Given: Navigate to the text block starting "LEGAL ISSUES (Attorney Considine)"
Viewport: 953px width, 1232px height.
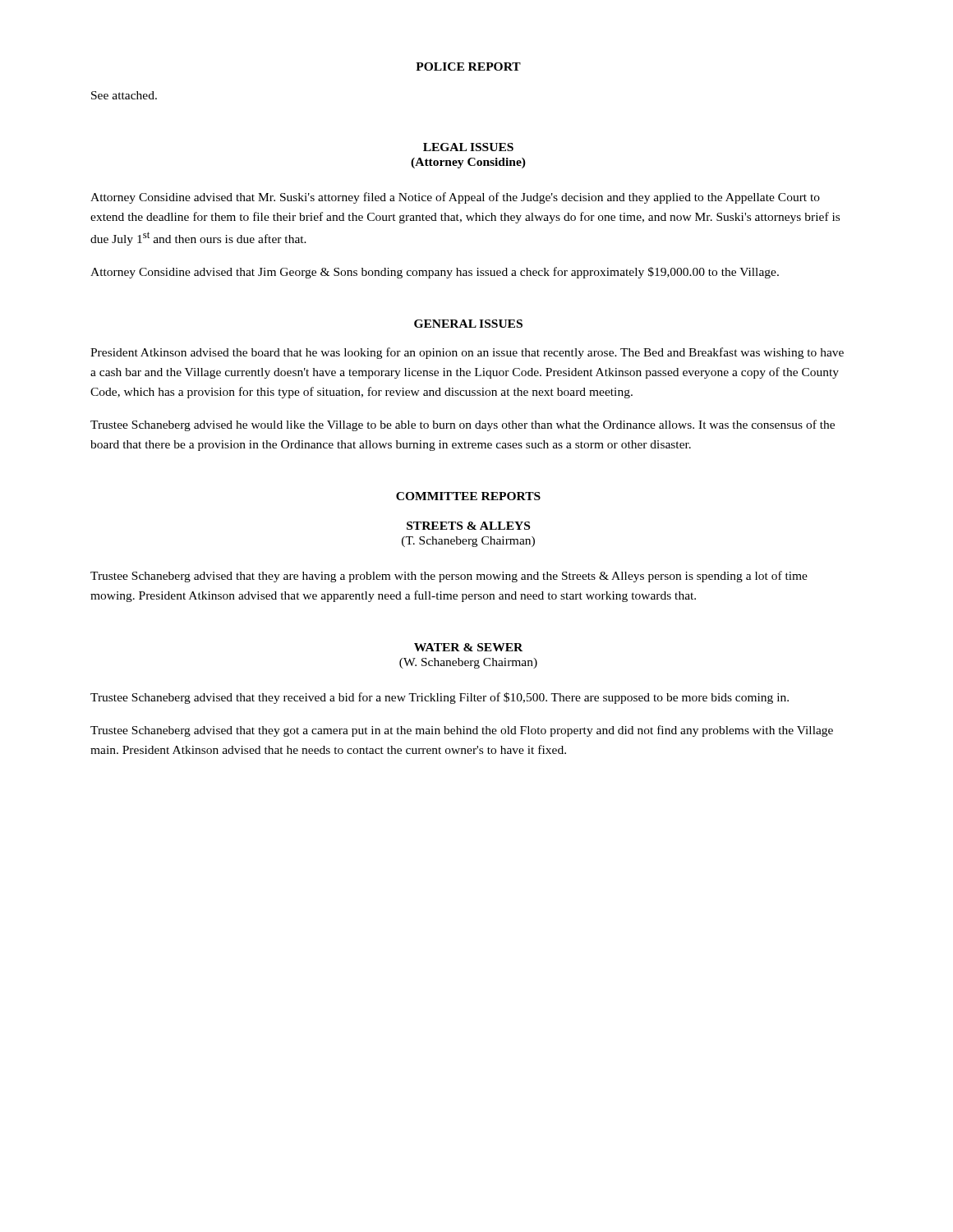Looking at the screenshot, I should point(468,154).
